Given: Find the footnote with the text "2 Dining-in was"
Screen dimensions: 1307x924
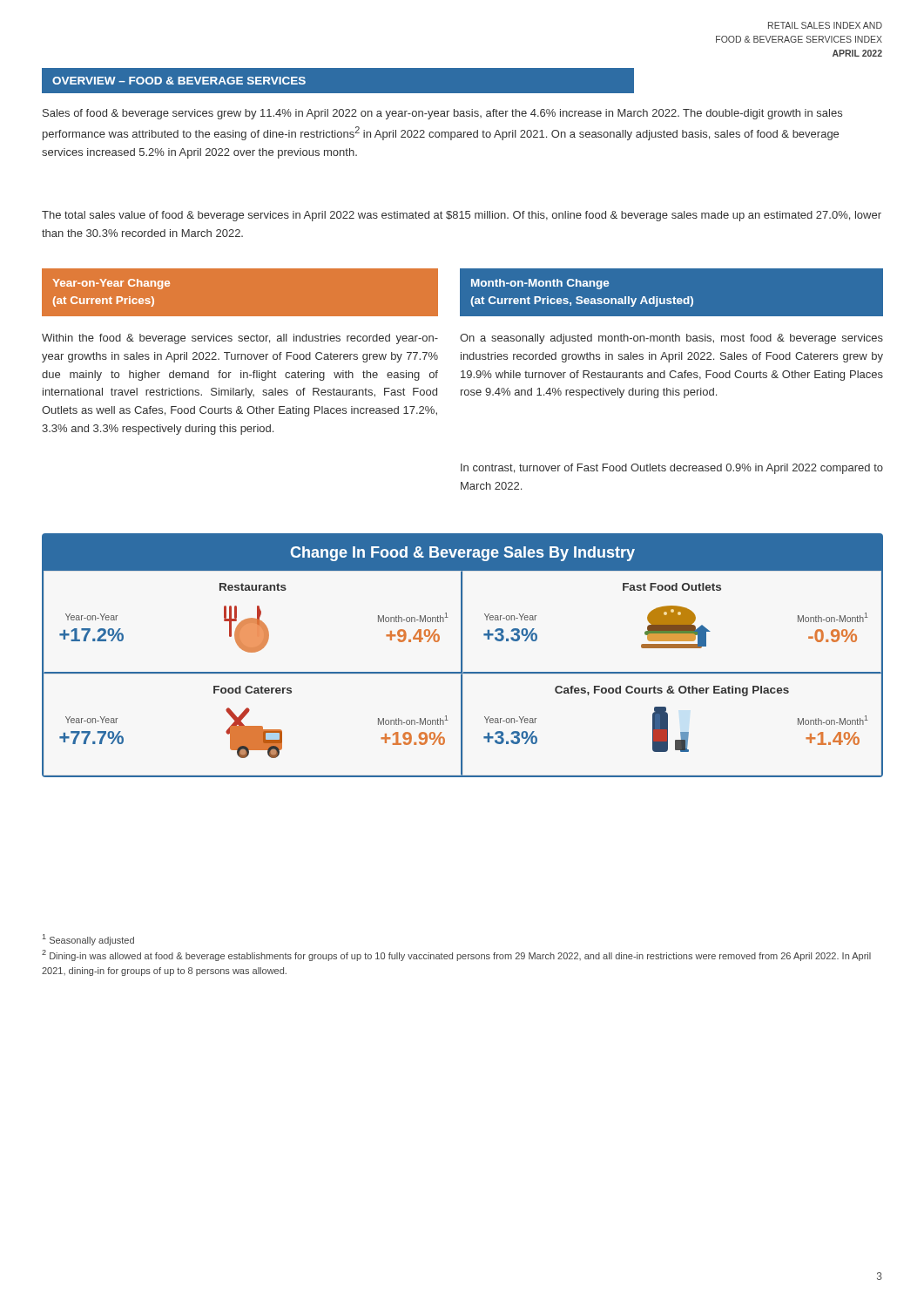Looking at the screenshot, I should (456, 962).
